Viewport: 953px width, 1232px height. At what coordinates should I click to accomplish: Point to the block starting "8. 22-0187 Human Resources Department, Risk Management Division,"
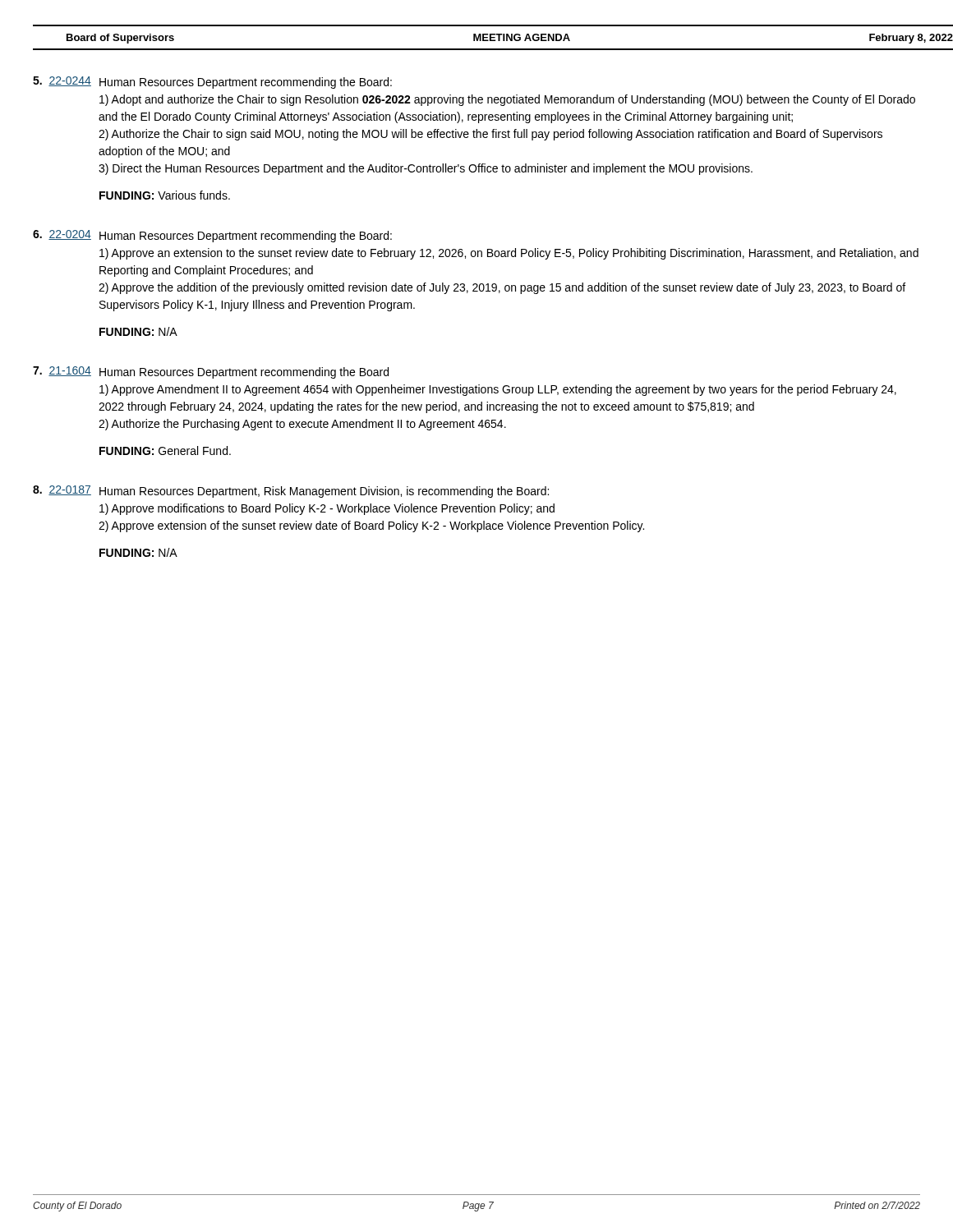(x=476, y=522)
